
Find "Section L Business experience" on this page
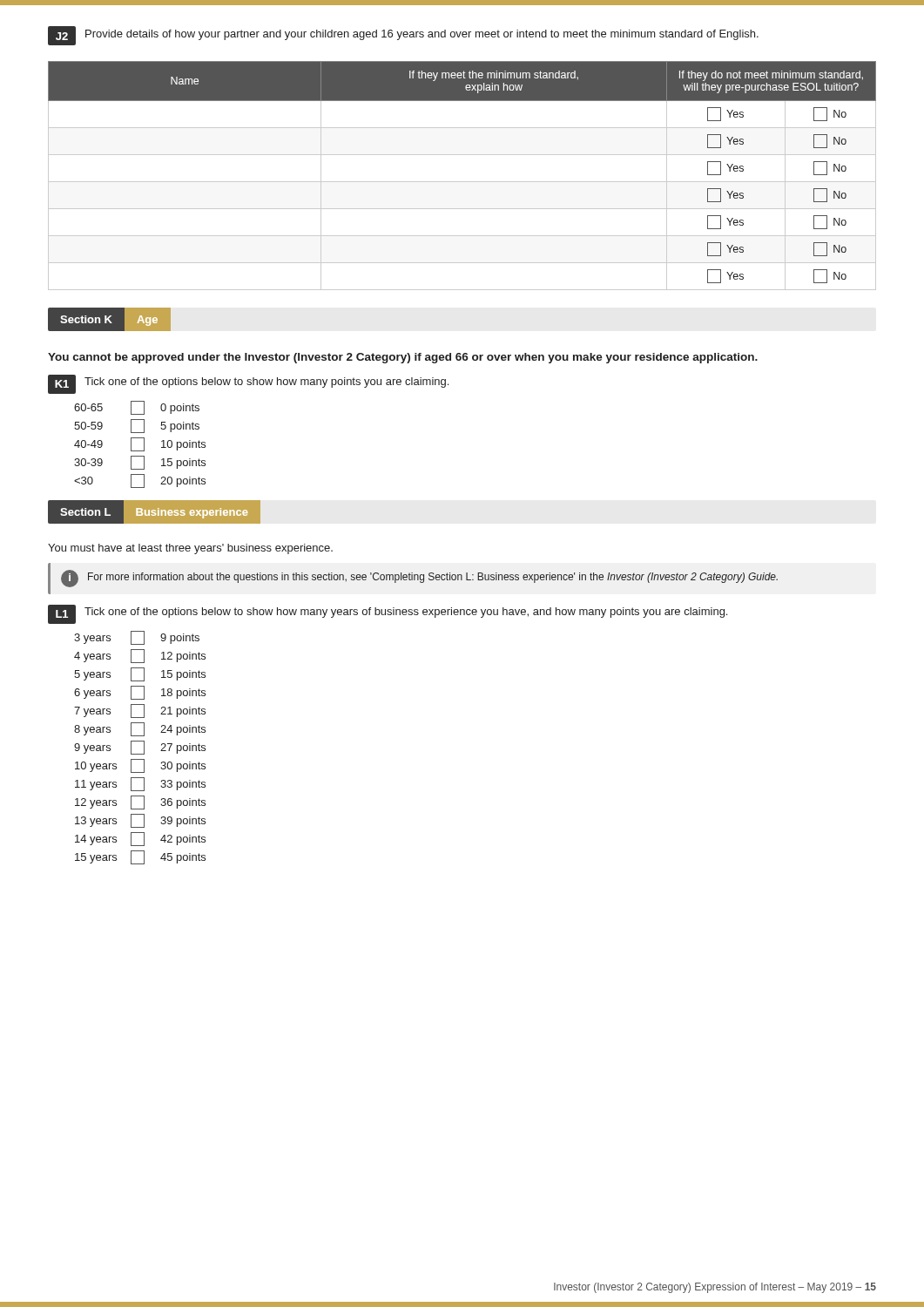coord(154,512)
